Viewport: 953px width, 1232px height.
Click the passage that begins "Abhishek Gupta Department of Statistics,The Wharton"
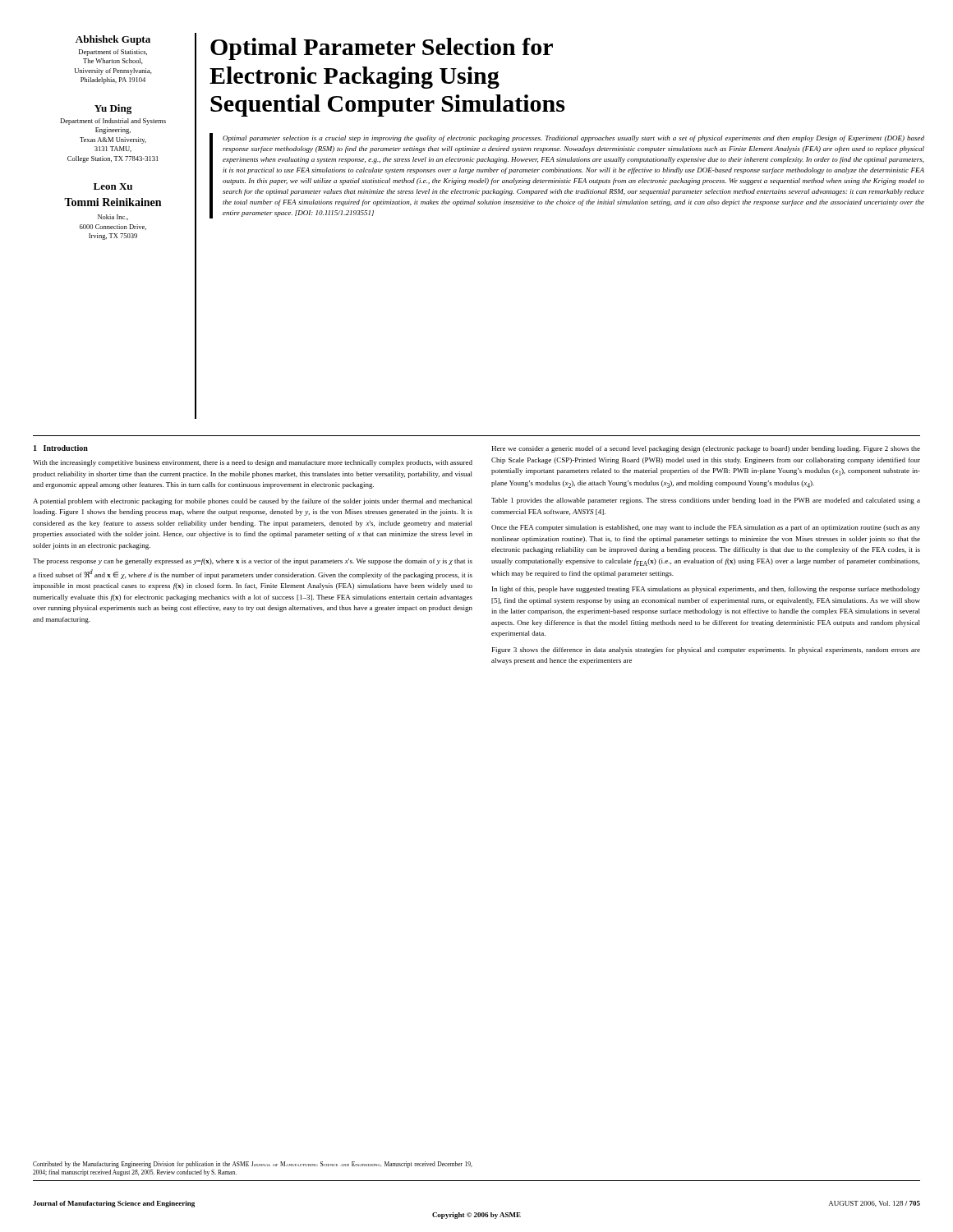pos(113,59)
